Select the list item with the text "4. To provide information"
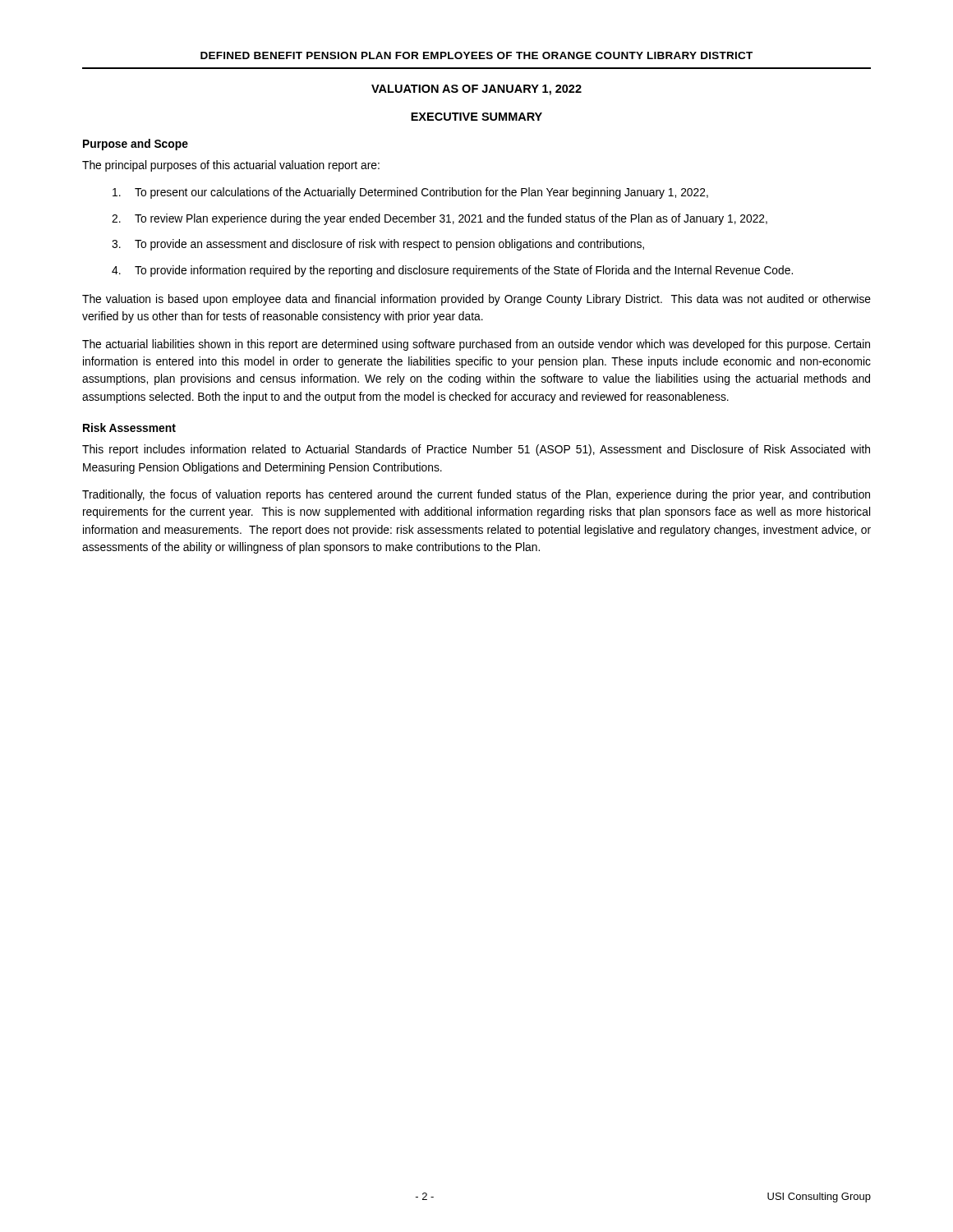This screenshot has height=1232, width=953. coord(453,270)
